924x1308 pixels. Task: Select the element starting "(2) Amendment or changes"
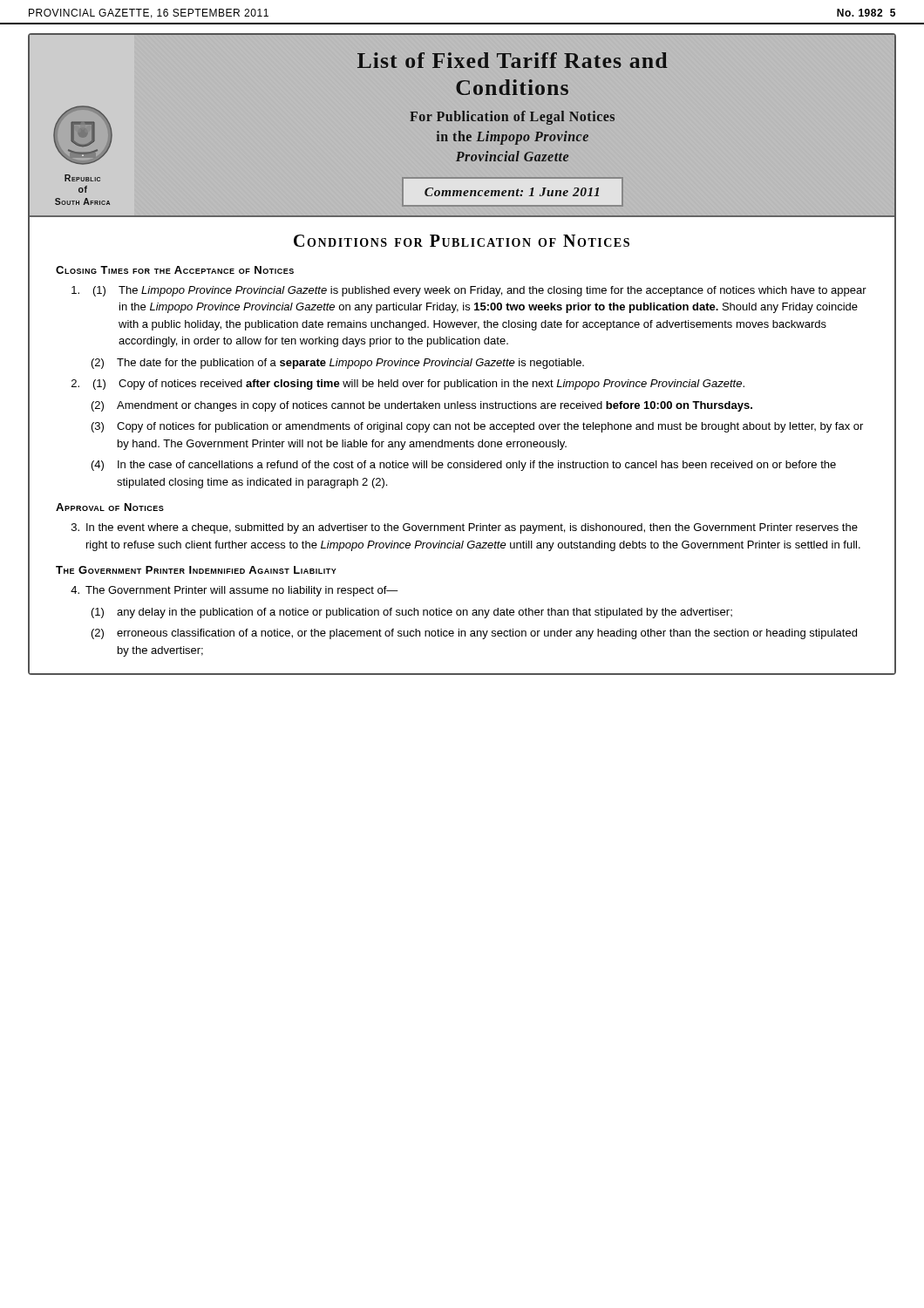pos(476,405)
